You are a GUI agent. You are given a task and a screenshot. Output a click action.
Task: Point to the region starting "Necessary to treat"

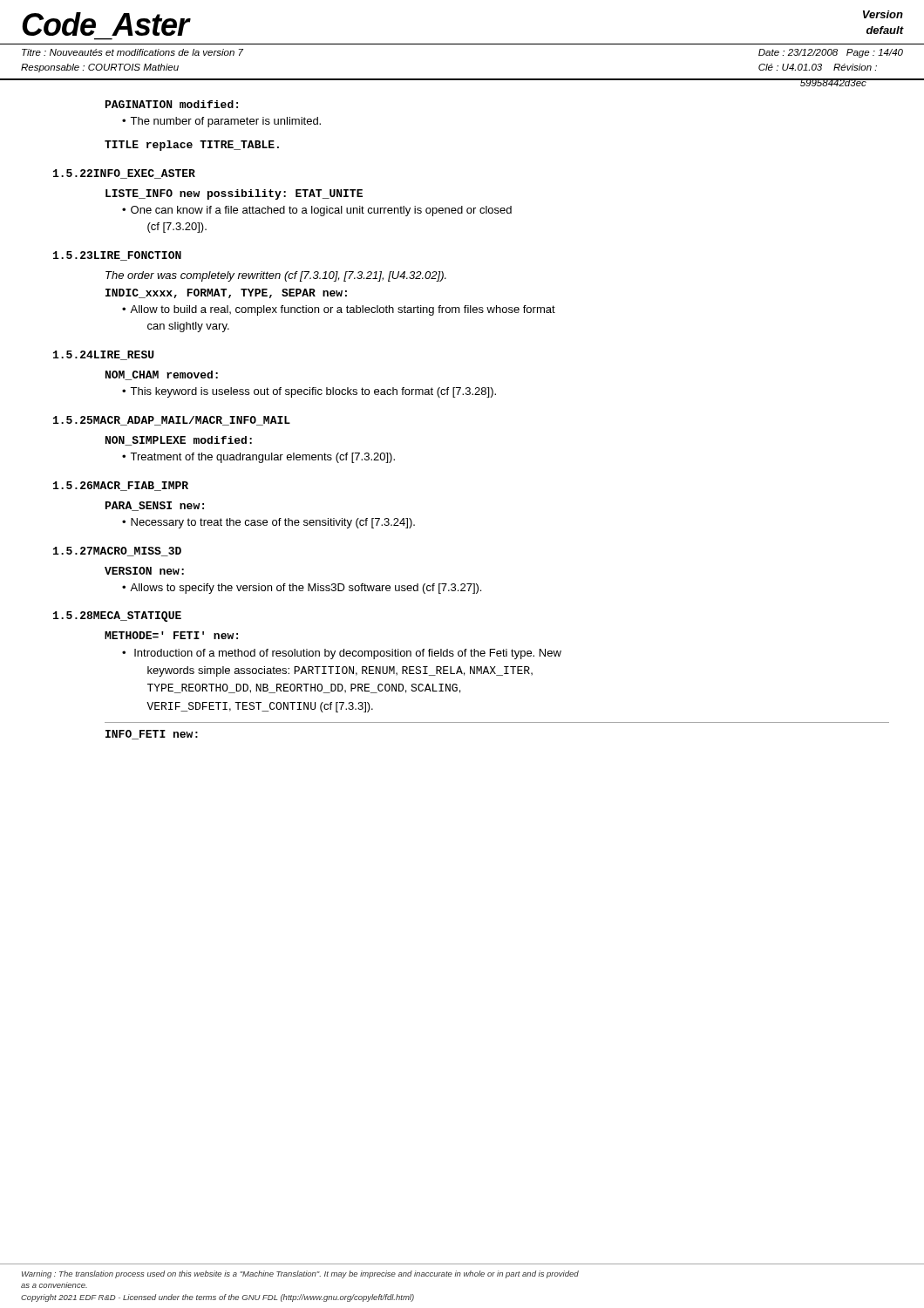(273, 522)
